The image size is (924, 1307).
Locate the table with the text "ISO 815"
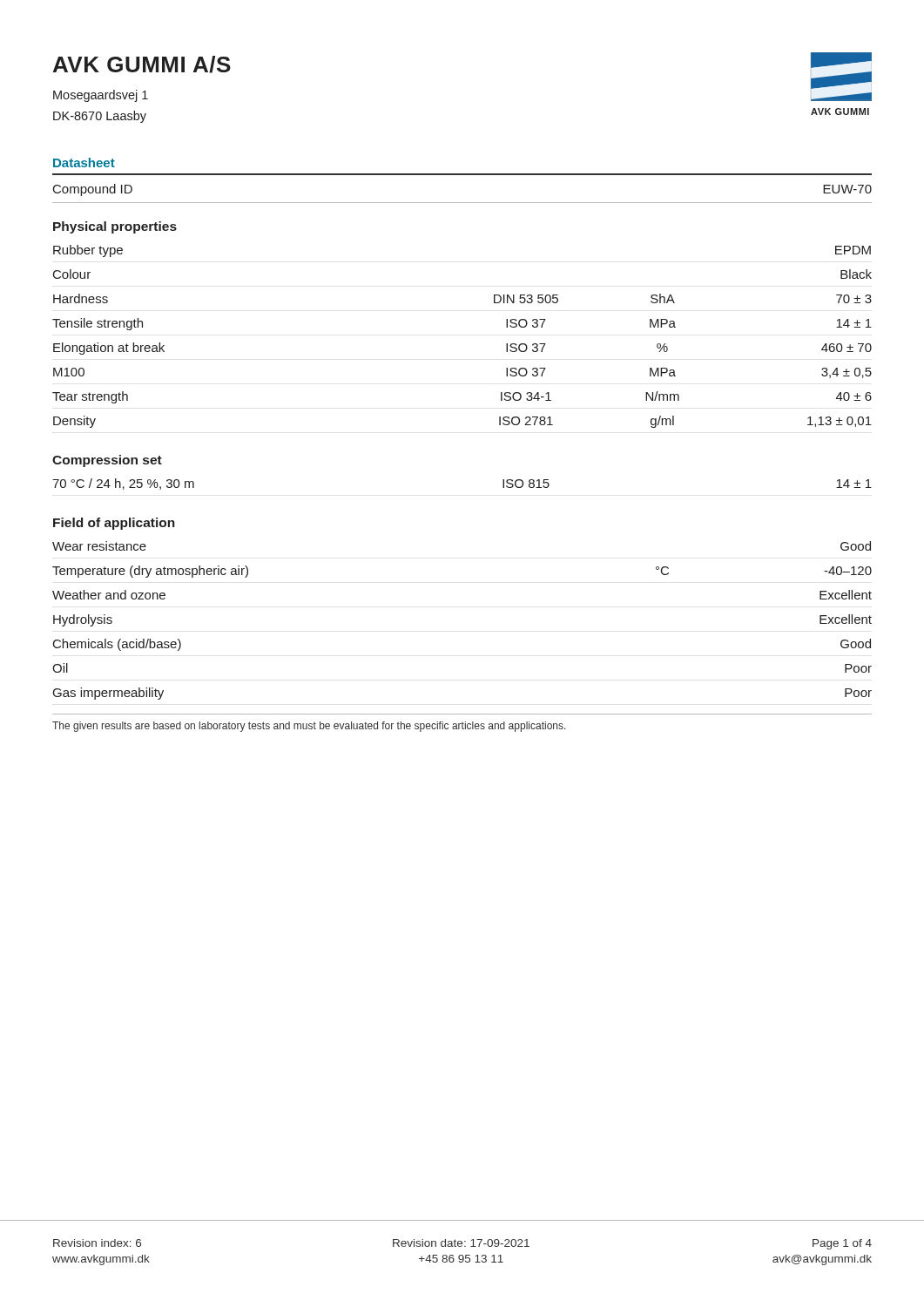tap(462, 484)
